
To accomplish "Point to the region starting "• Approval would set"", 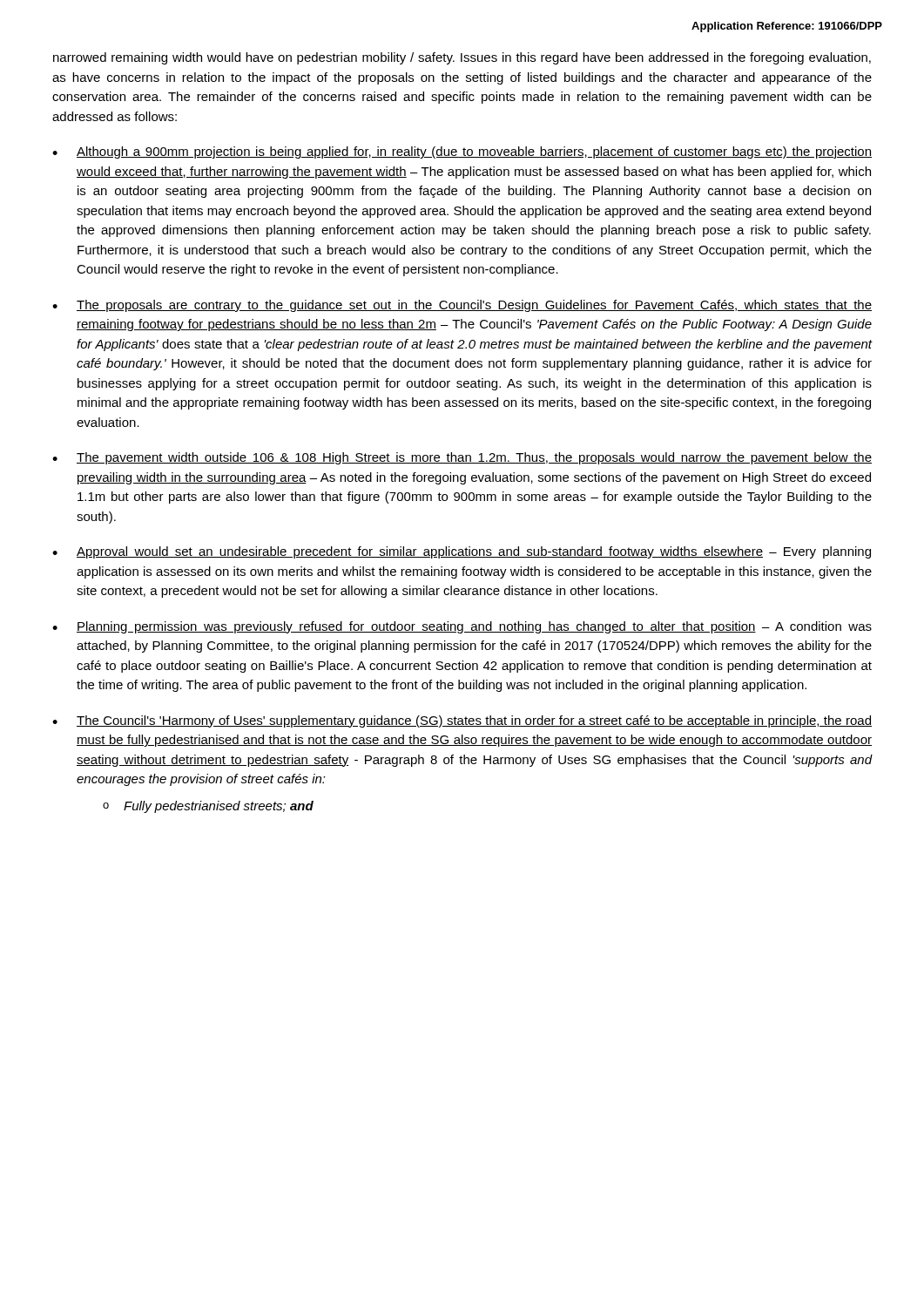I will (462, 571).
